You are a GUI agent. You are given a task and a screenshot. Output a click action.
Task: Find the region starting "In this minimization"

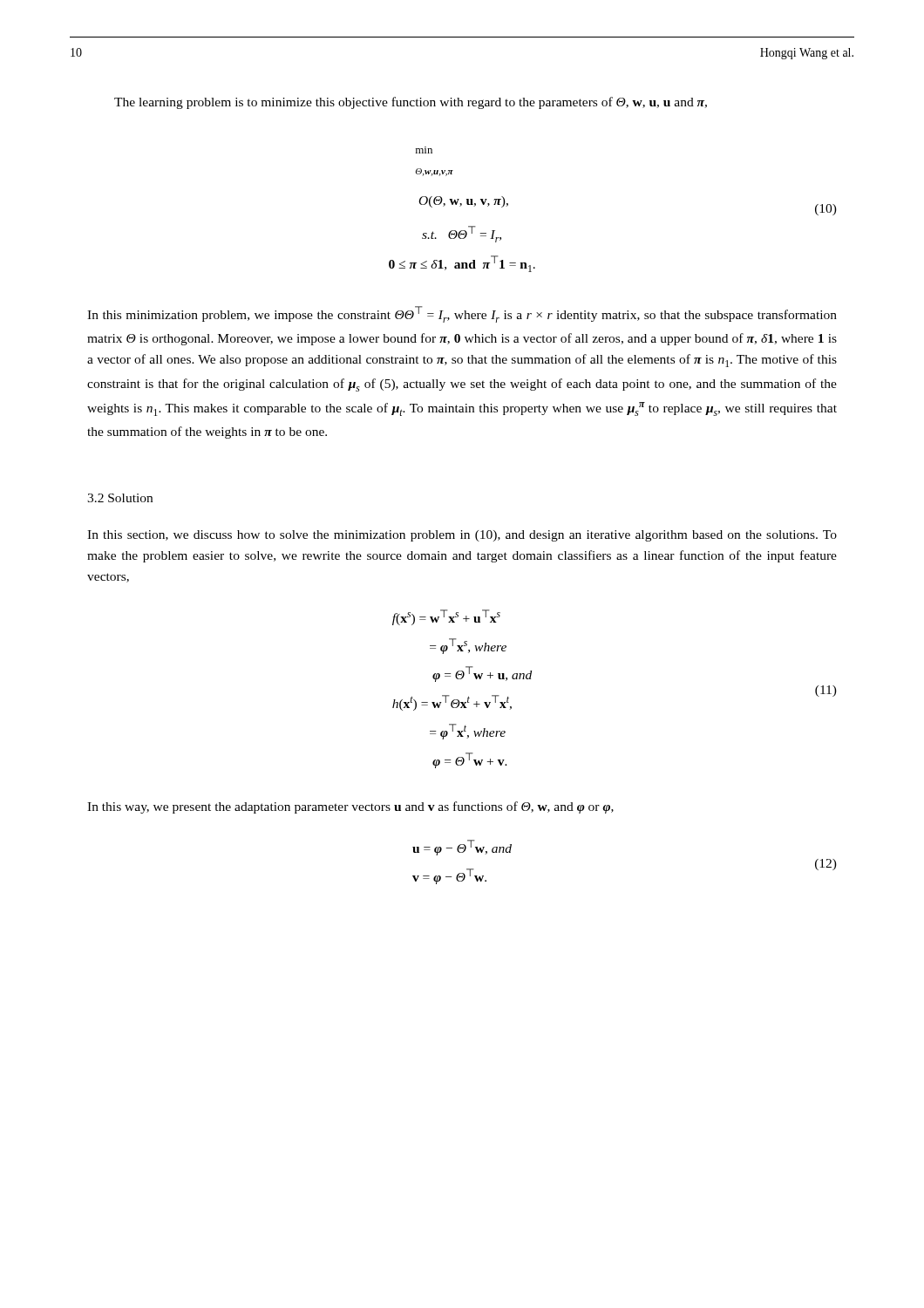tap(462, 372)
